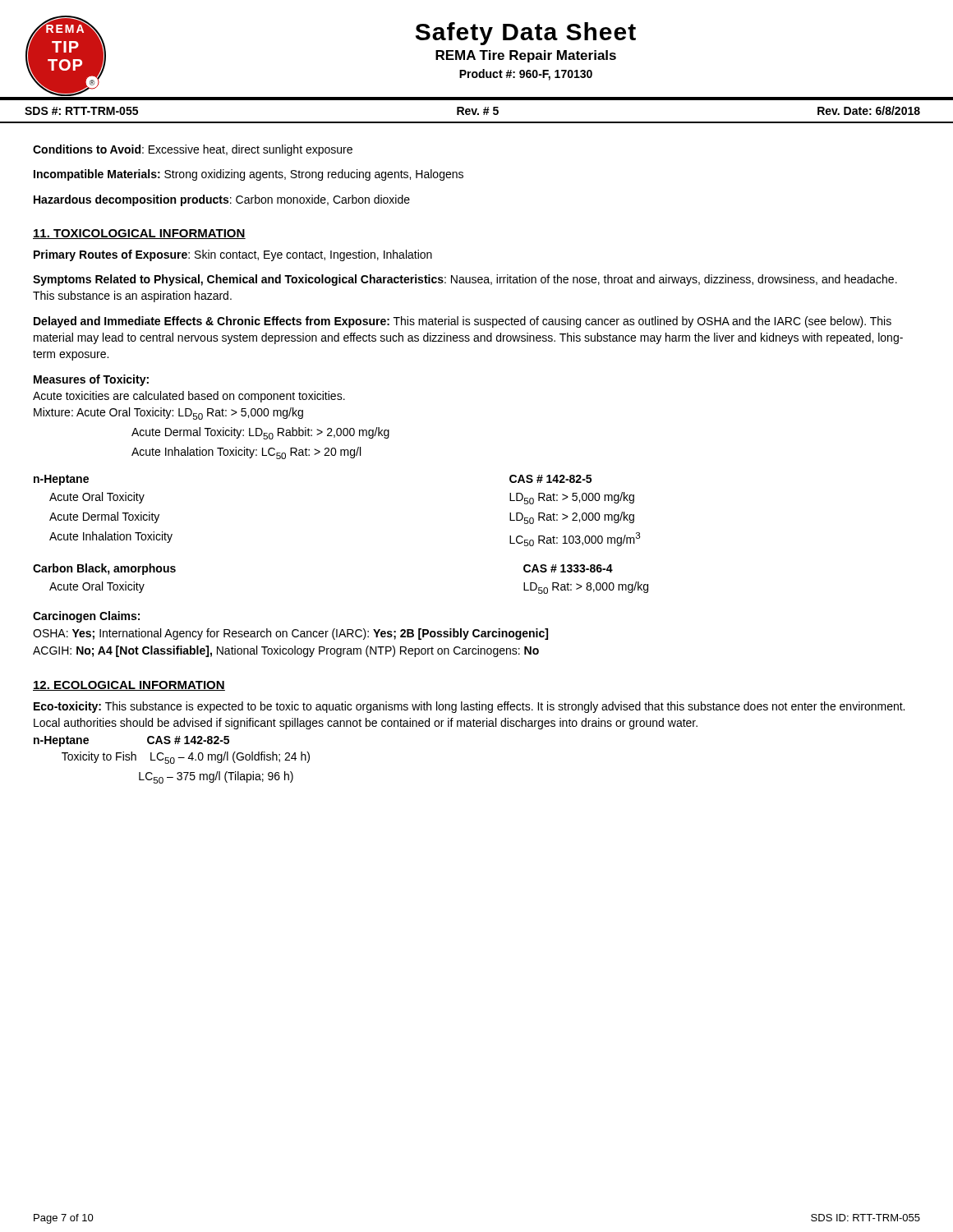The height and width of the screenshot is (1232, 953).
Task: Where does it say "12. ECOLOGICAL INFORMATION"?
Action: [x=129, y=685]
